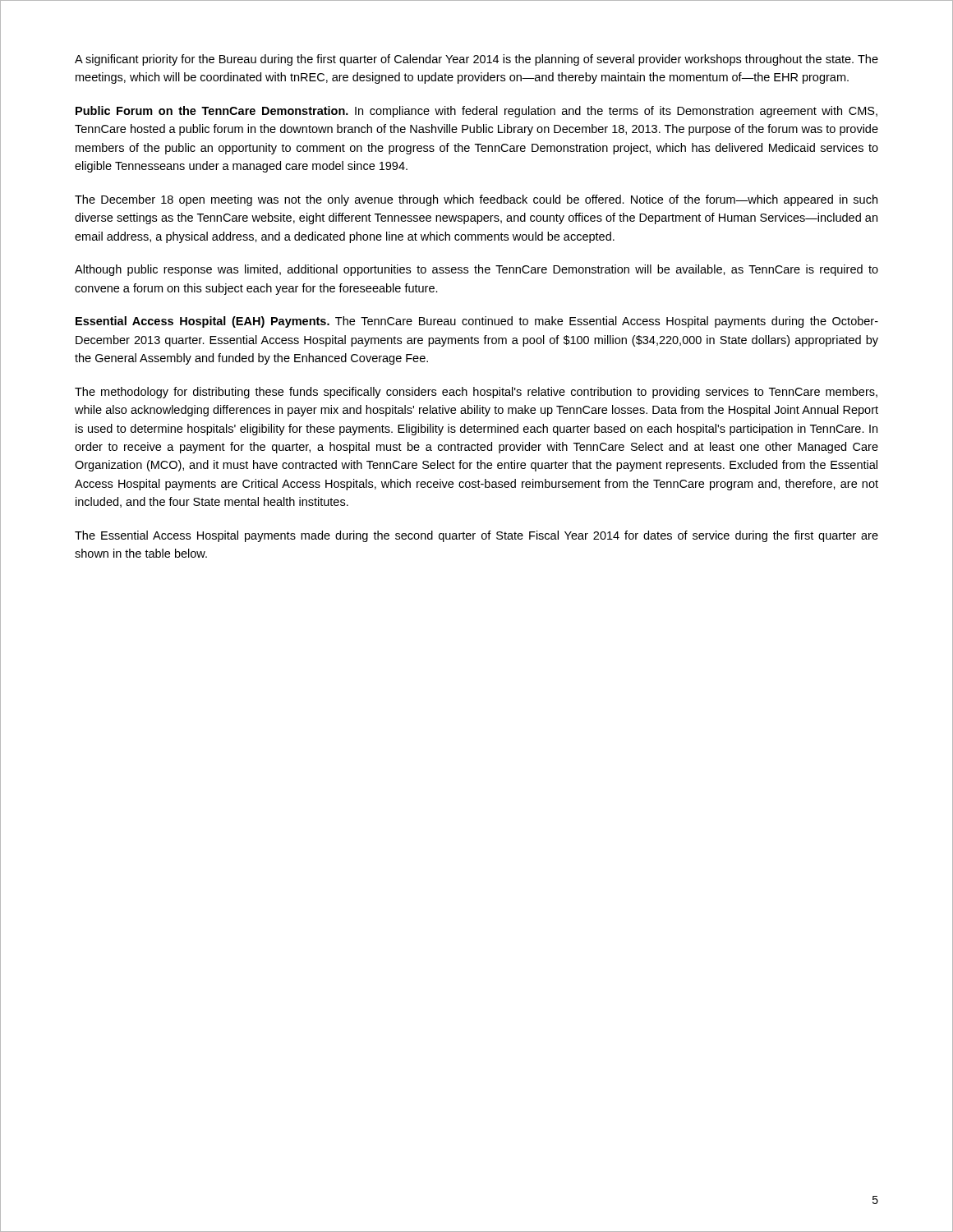The height and width of the screenshot is (1232, 953).
Task: Click on the passage starting "Although public response was"
Action: (x=476, y=279)
